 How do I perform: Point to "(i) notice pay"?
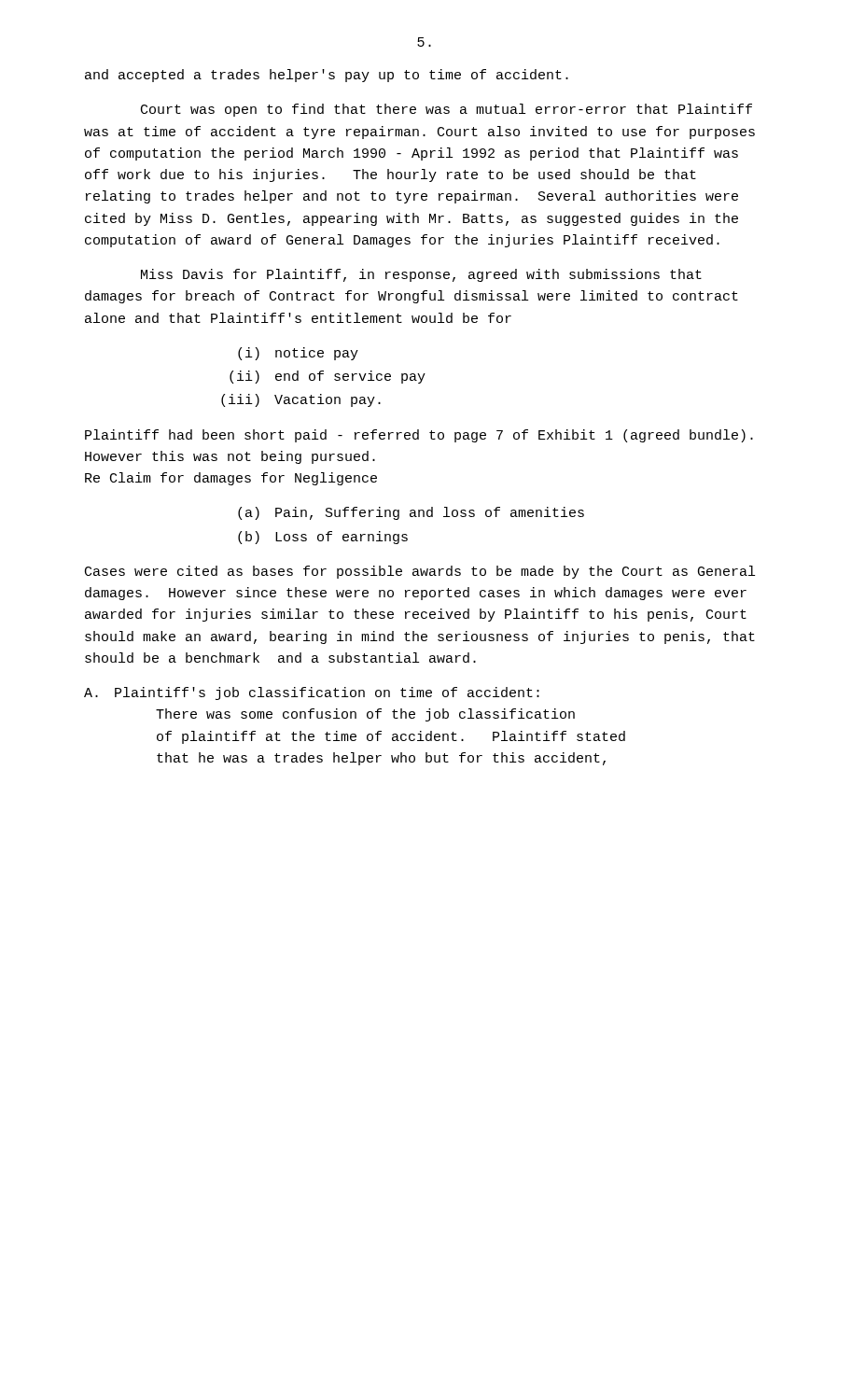pos(298,354)
